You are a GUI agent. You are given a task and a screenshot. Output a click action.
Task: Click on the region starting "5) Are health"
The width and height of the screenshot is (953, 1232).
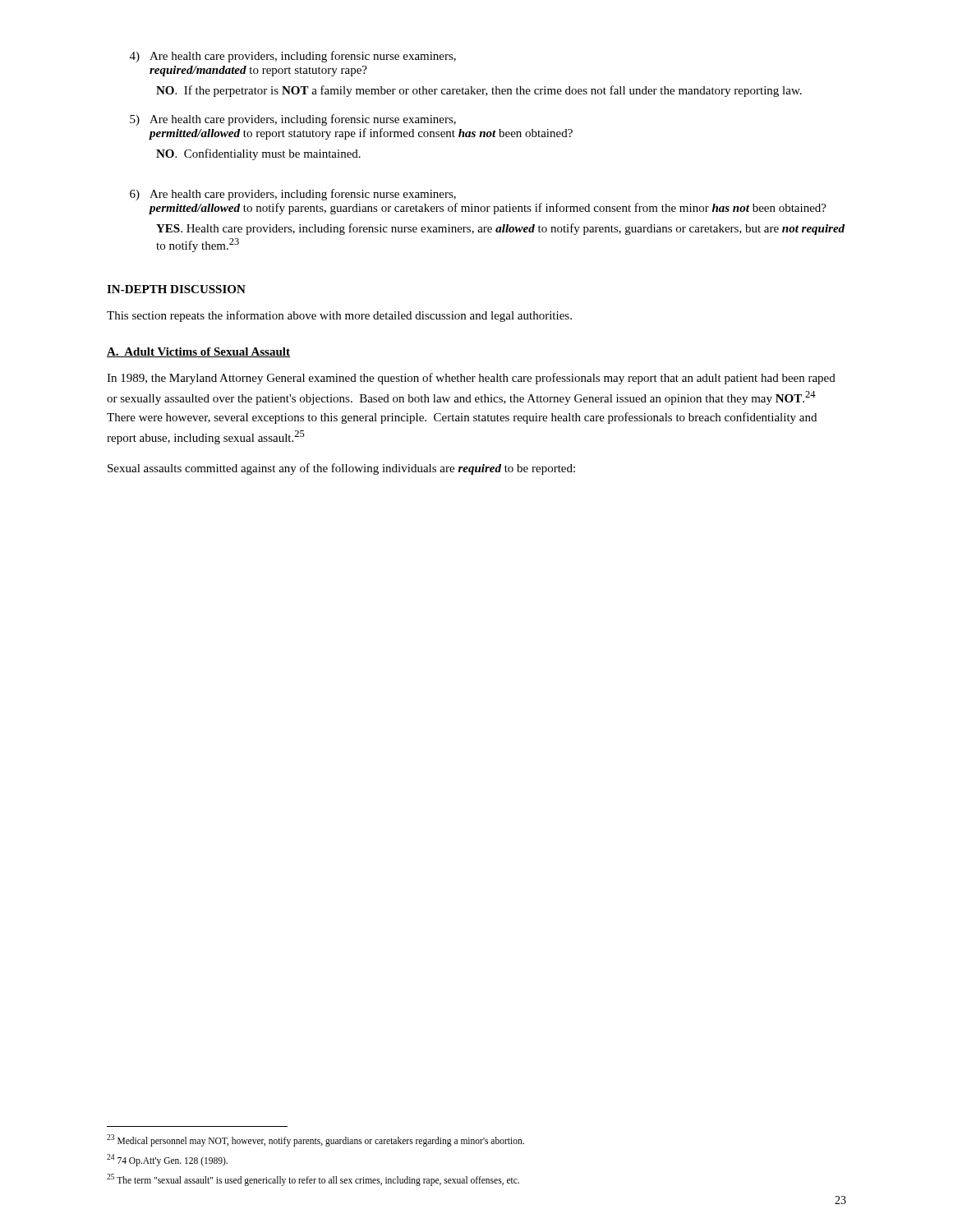click(476, 126)
